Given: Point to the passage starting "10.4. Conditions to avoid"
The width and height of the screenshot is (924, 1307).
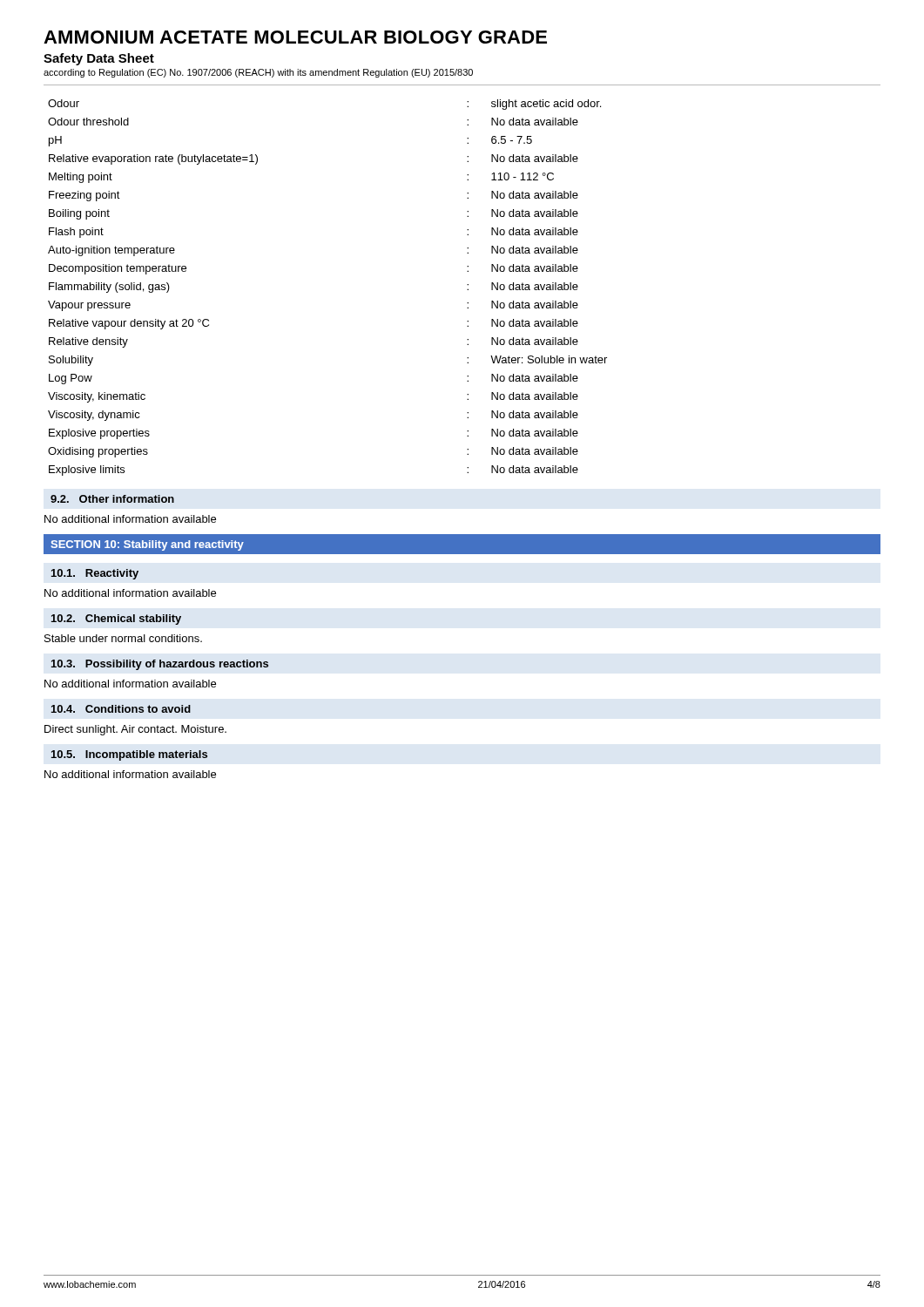Looking at the screenshot, I should [121, 709].
